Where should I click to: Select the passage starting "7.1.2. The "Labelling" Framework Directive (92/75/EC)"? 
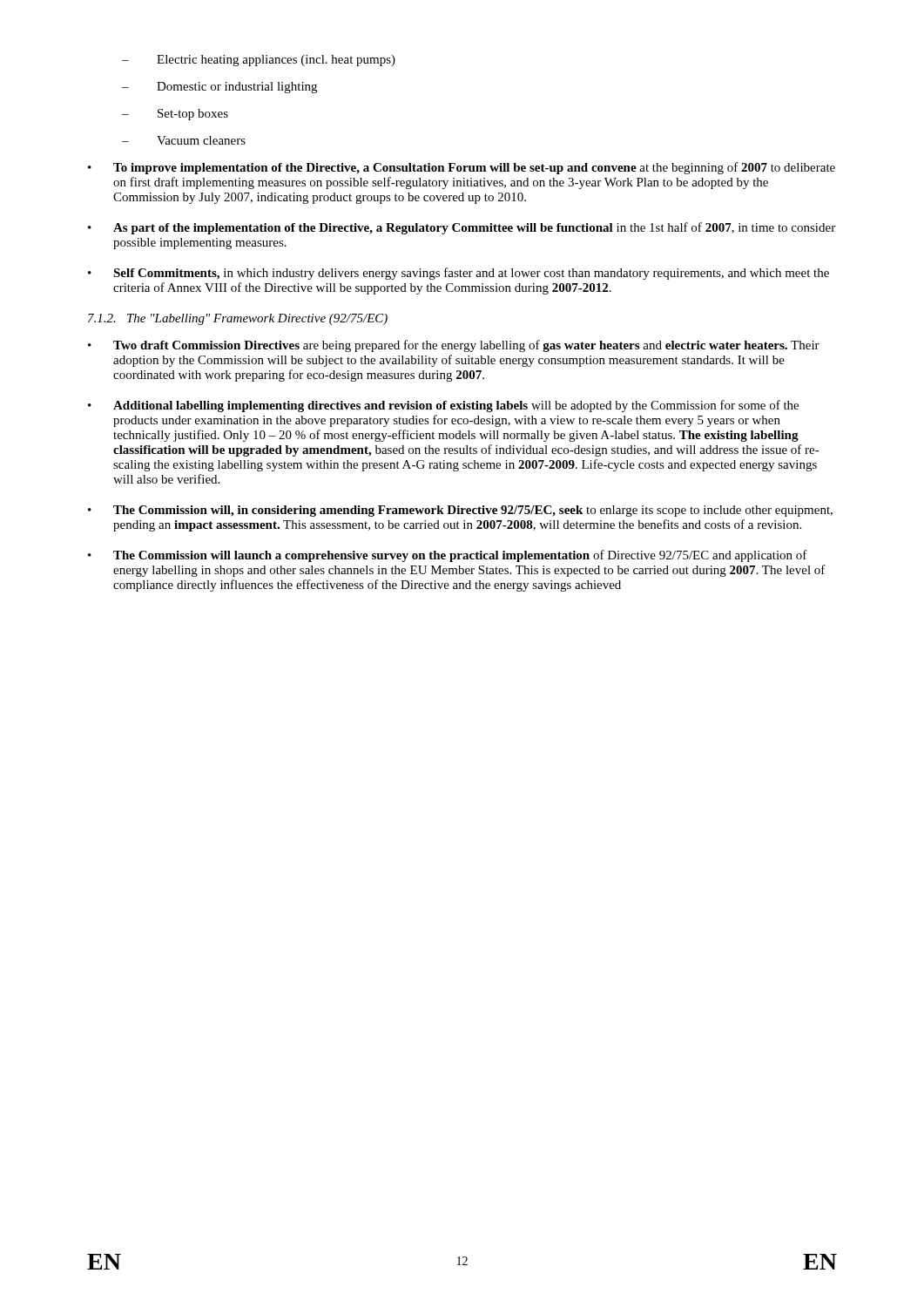237,318
